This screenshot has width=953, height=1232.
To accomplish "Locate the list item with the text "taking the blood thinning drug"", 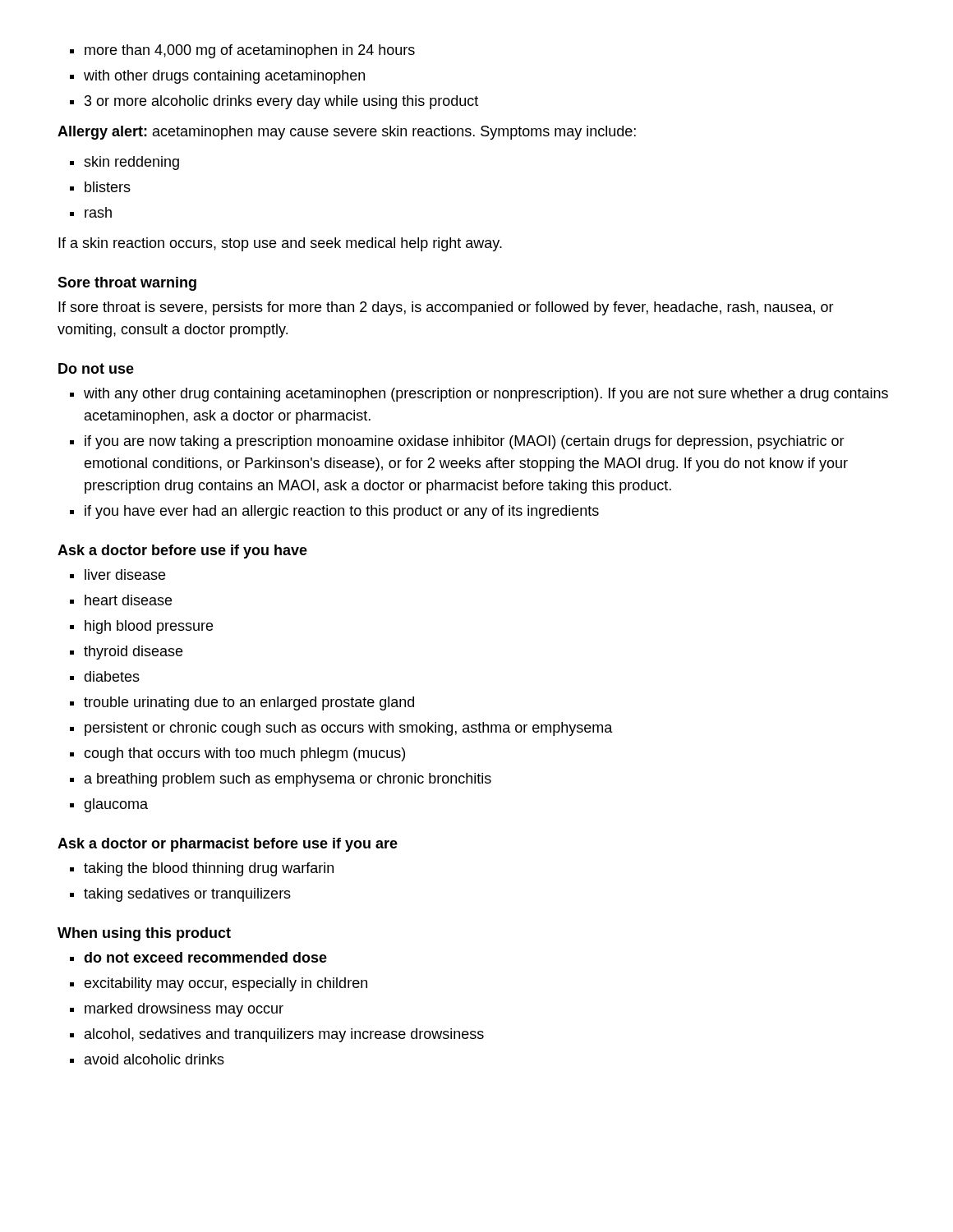I will click(209, 869).
